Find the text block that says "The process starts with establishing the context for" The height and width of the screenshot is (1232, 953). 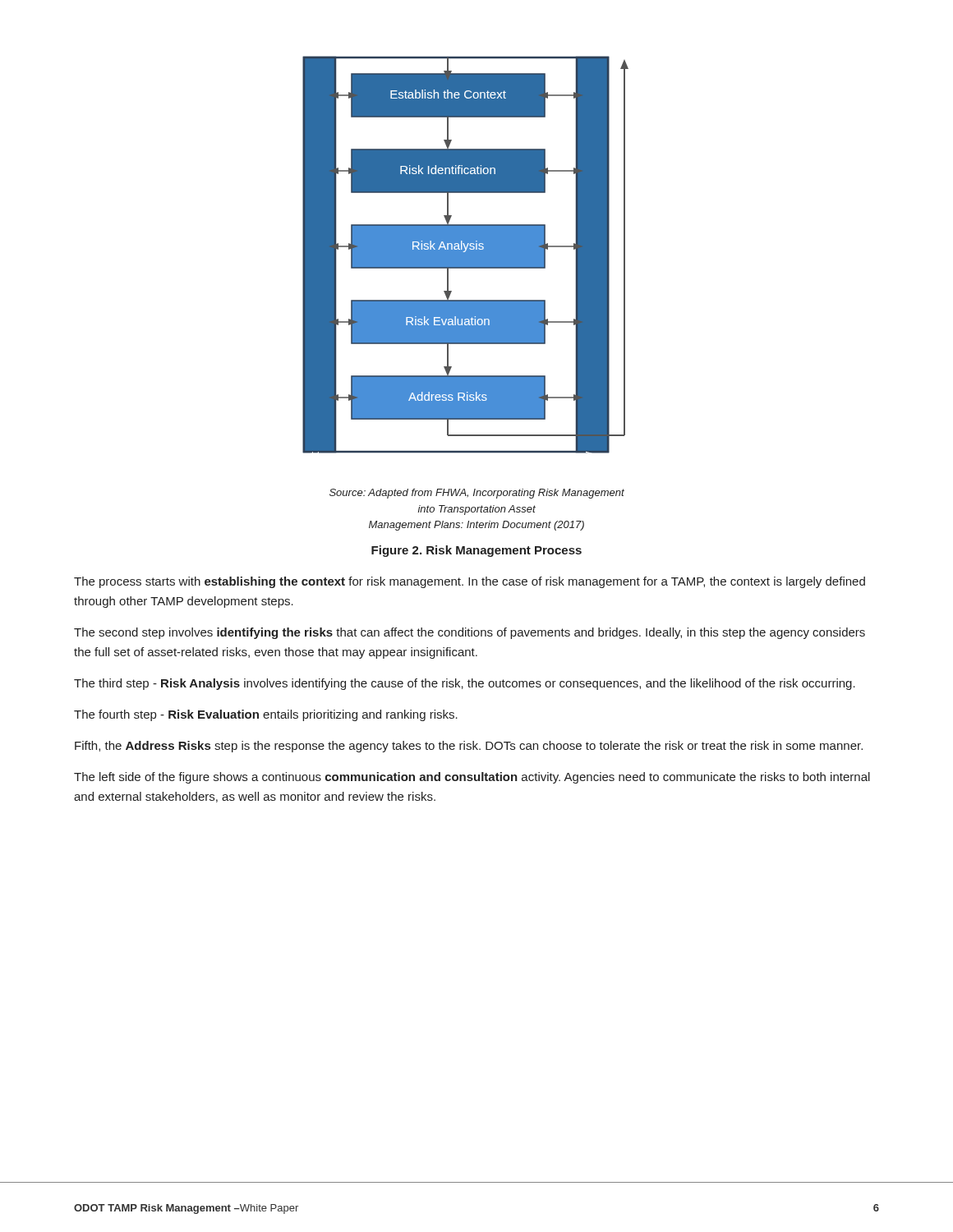[470, 591]
